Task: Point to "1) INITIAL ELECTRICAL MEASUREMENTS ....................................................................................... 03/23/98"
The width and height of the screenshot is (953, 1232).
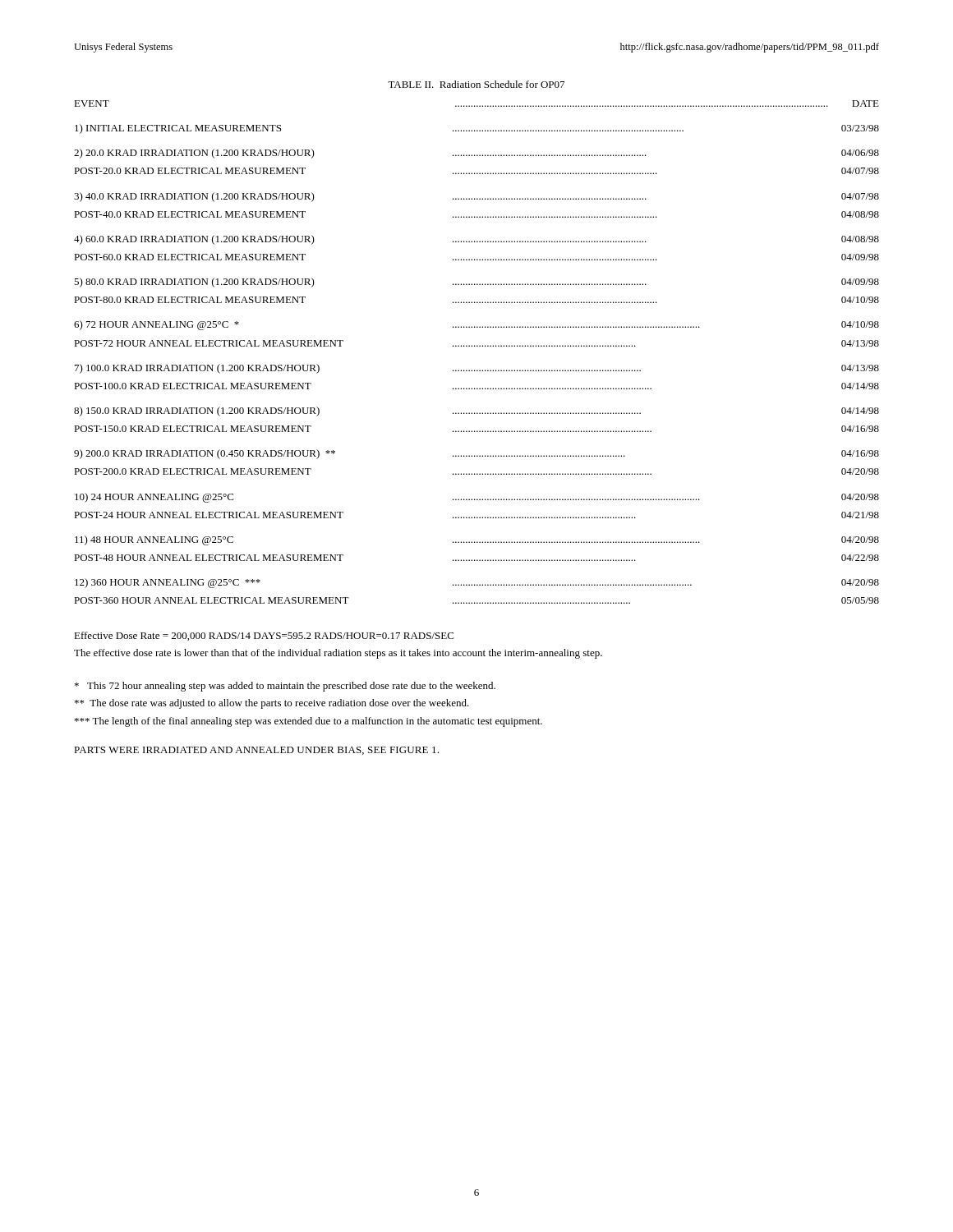Action: 476,128
